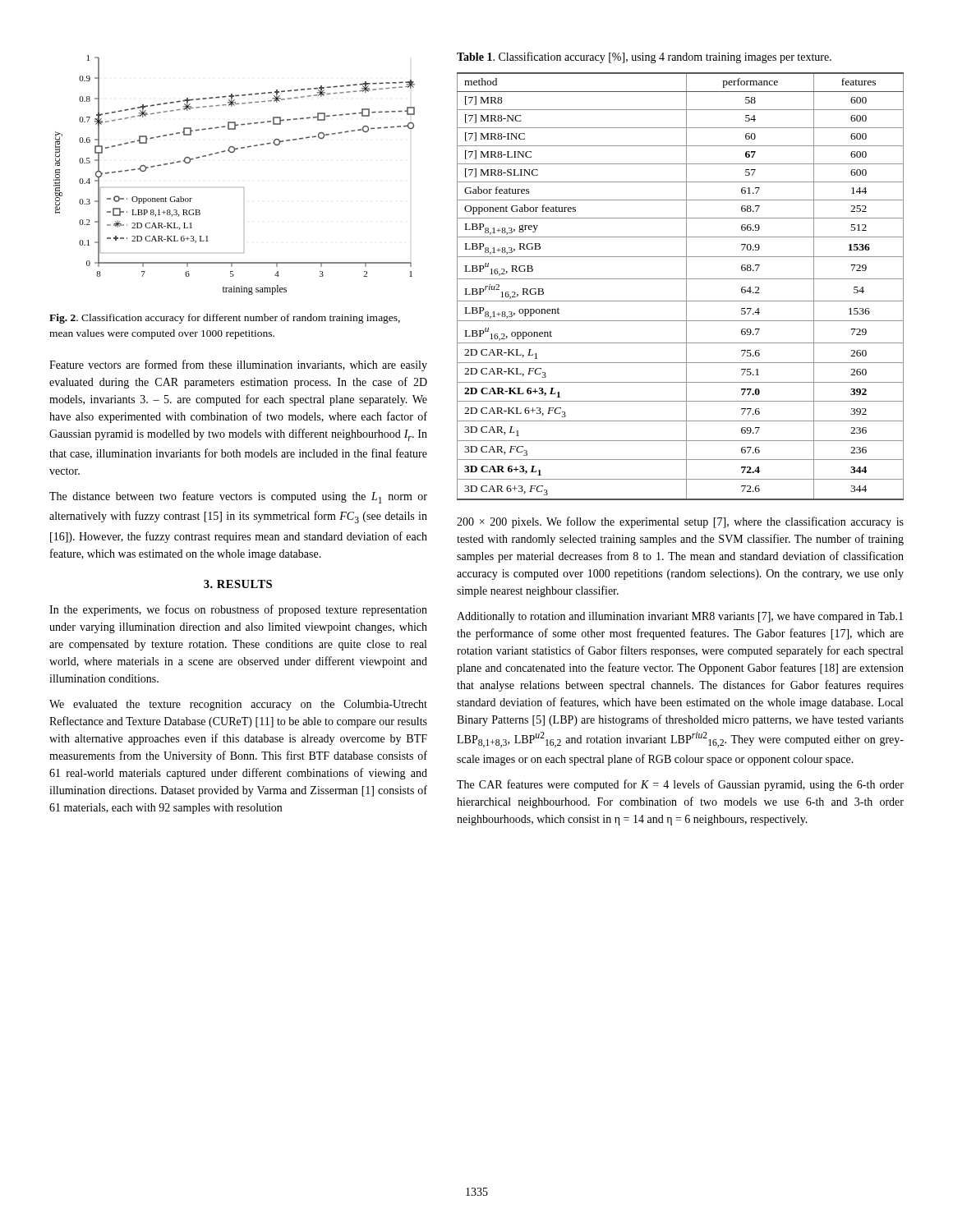Image resolution: width=953 pixels, height=1232 pixels.
Task: Click on the line chart
Action: pyautogui.click(x=238, y=177)
